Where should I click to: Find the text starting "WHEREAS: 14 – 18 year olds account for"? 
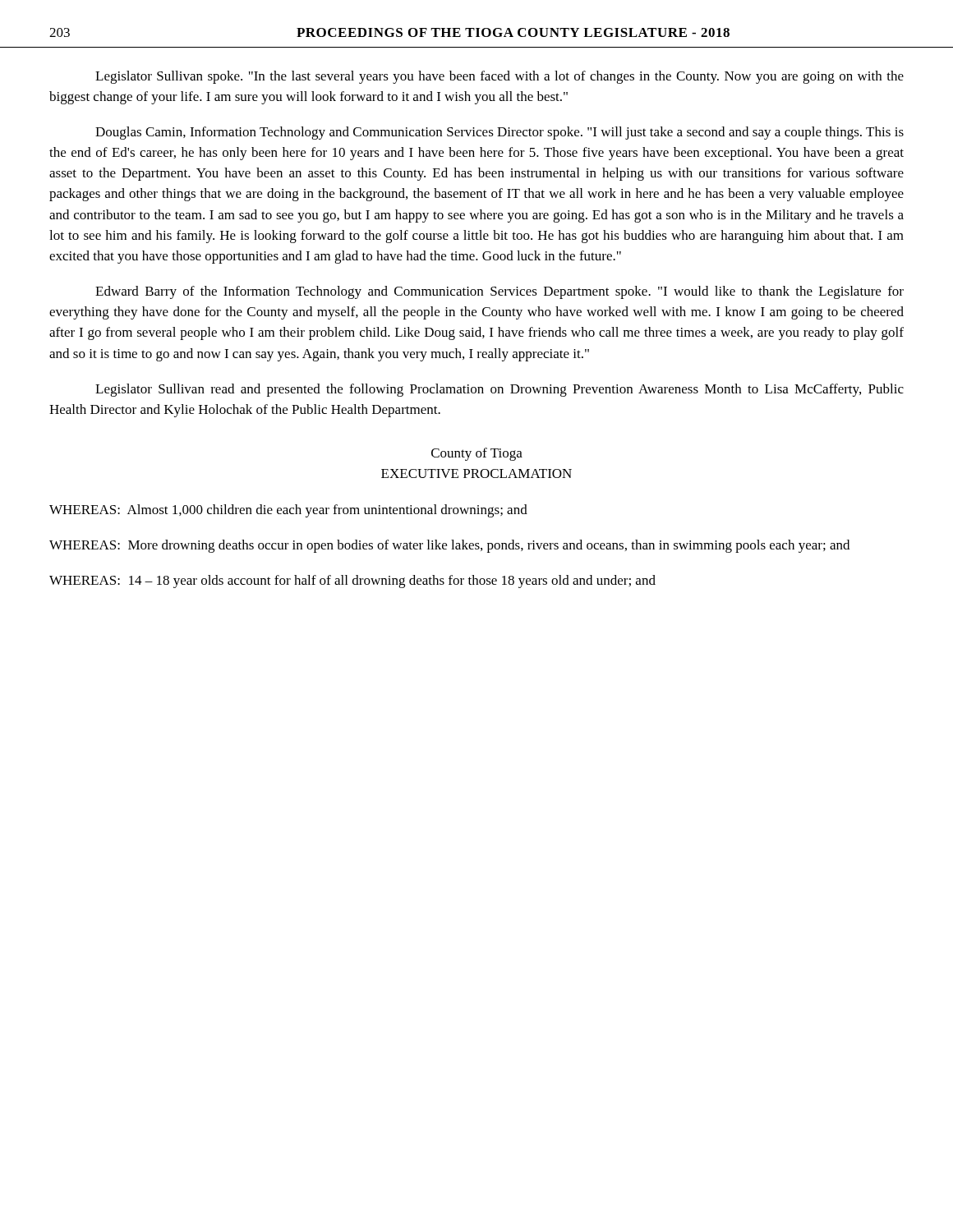[352, 581]
